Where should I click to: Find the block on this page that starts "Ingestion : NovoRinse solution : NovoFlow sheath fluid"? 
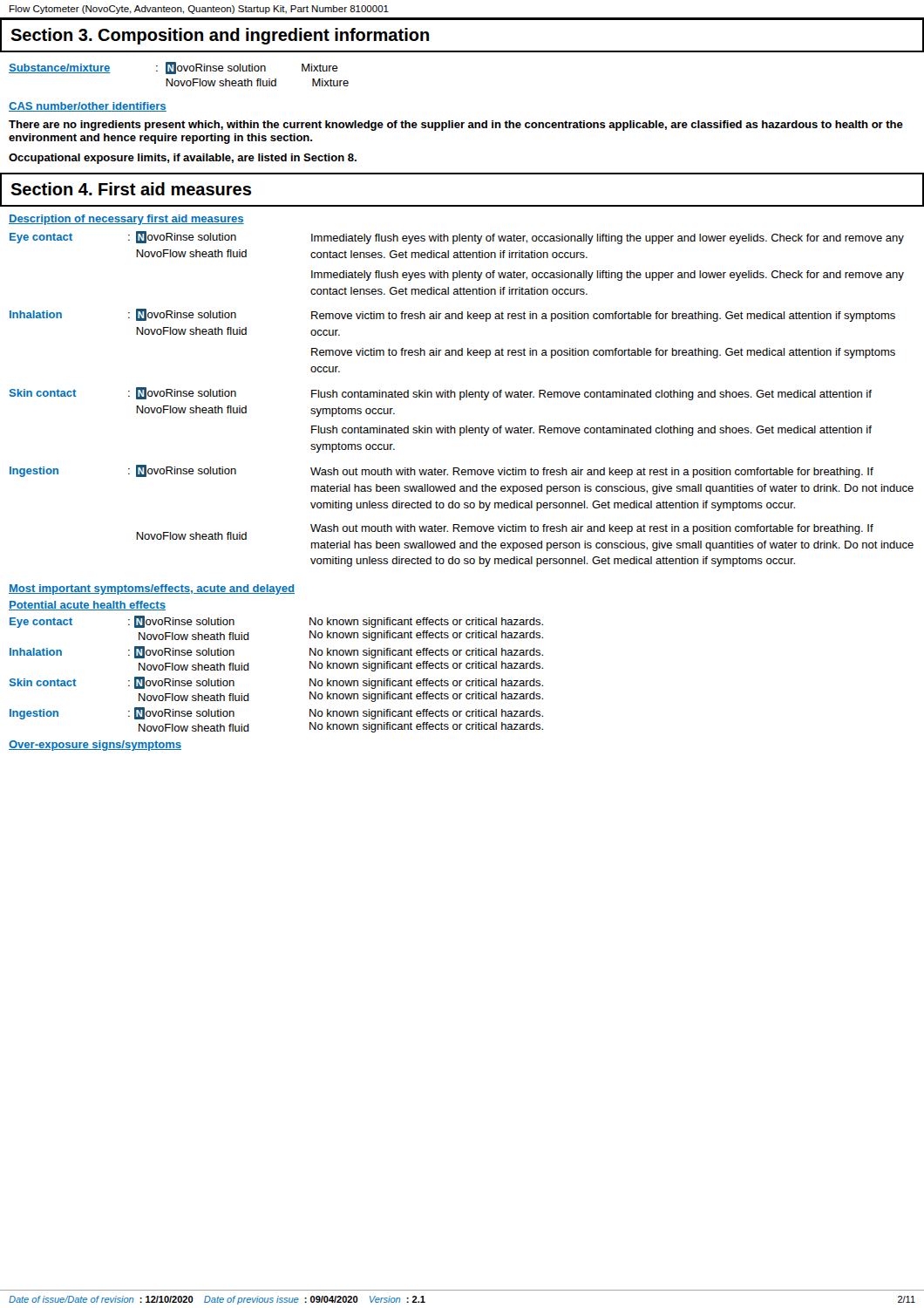pos(462,519)
